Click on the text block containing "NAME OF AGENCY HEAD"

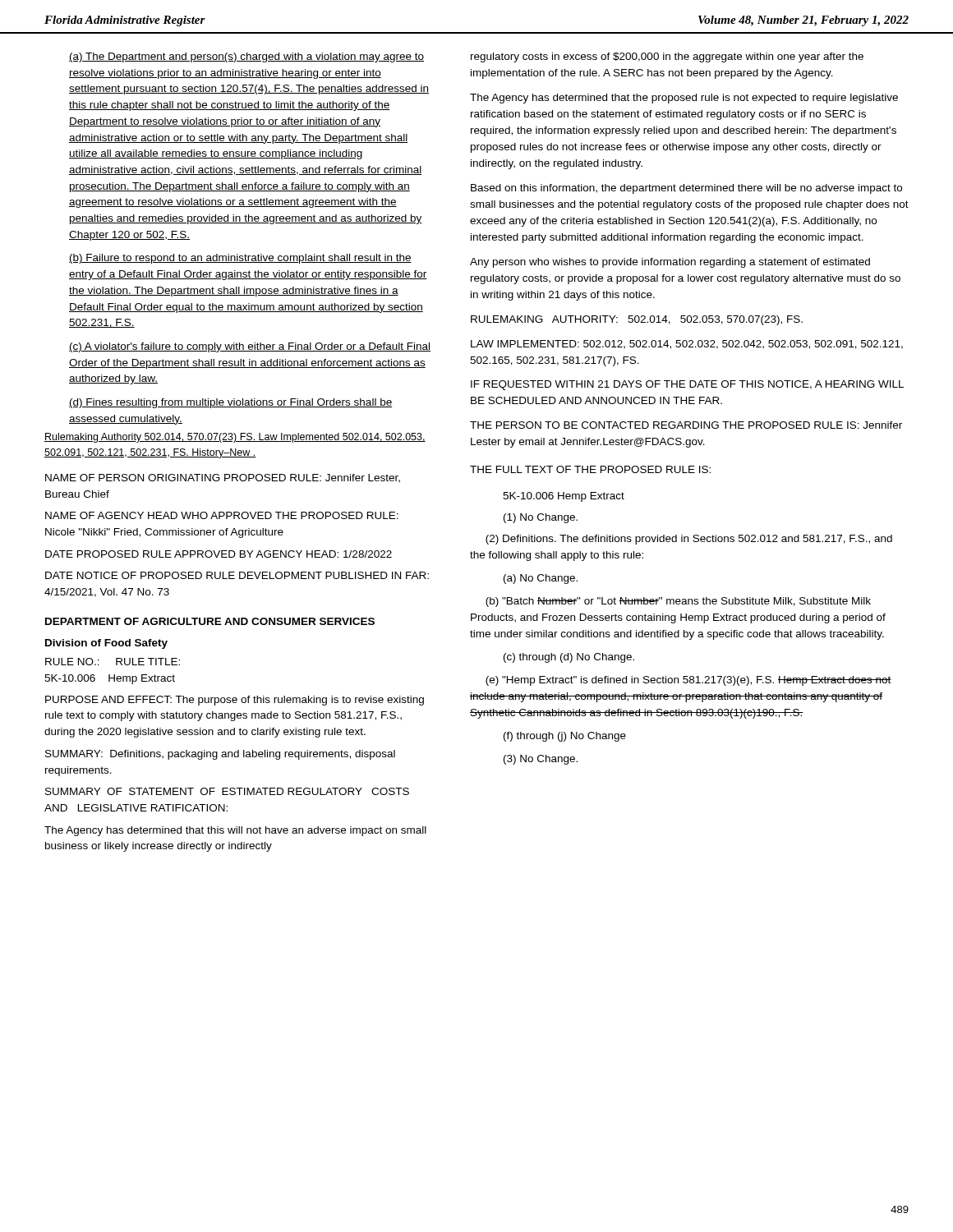pos(237,524)
